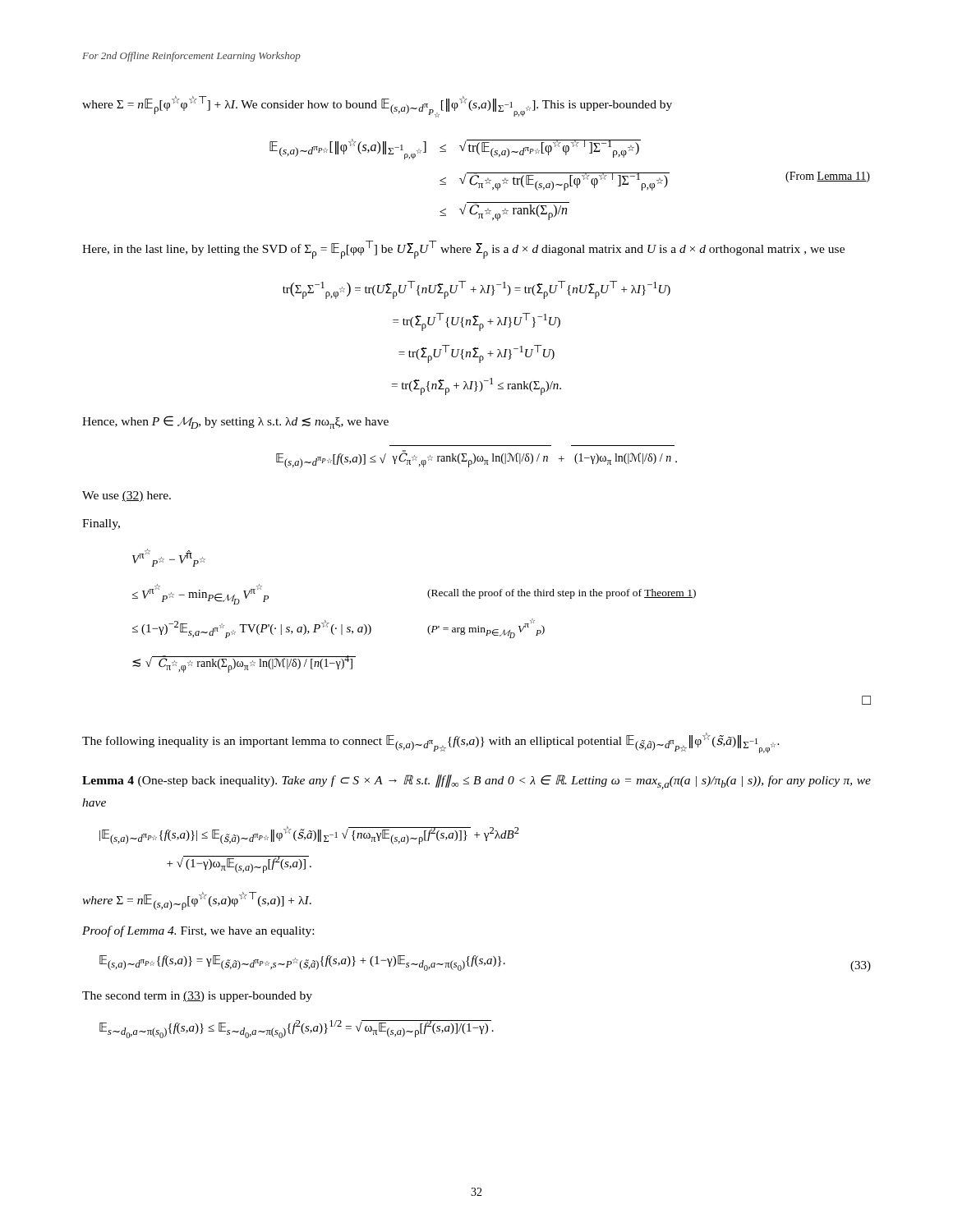Locate the text block containing "Lemma 4 (One-step back"

click(x=476, y=791)
